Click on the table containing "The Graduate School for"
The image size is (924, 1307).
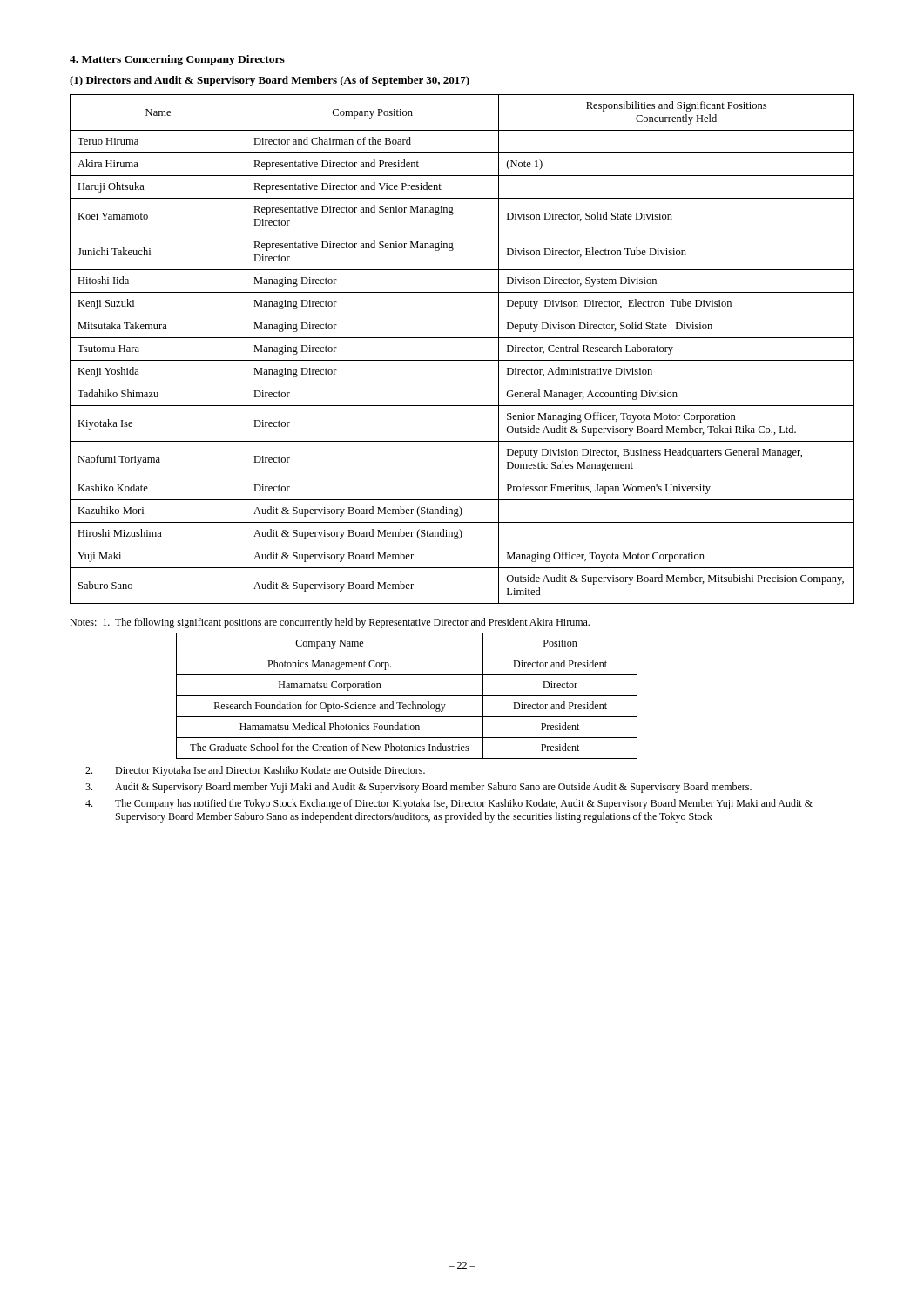tap(489, 696)
